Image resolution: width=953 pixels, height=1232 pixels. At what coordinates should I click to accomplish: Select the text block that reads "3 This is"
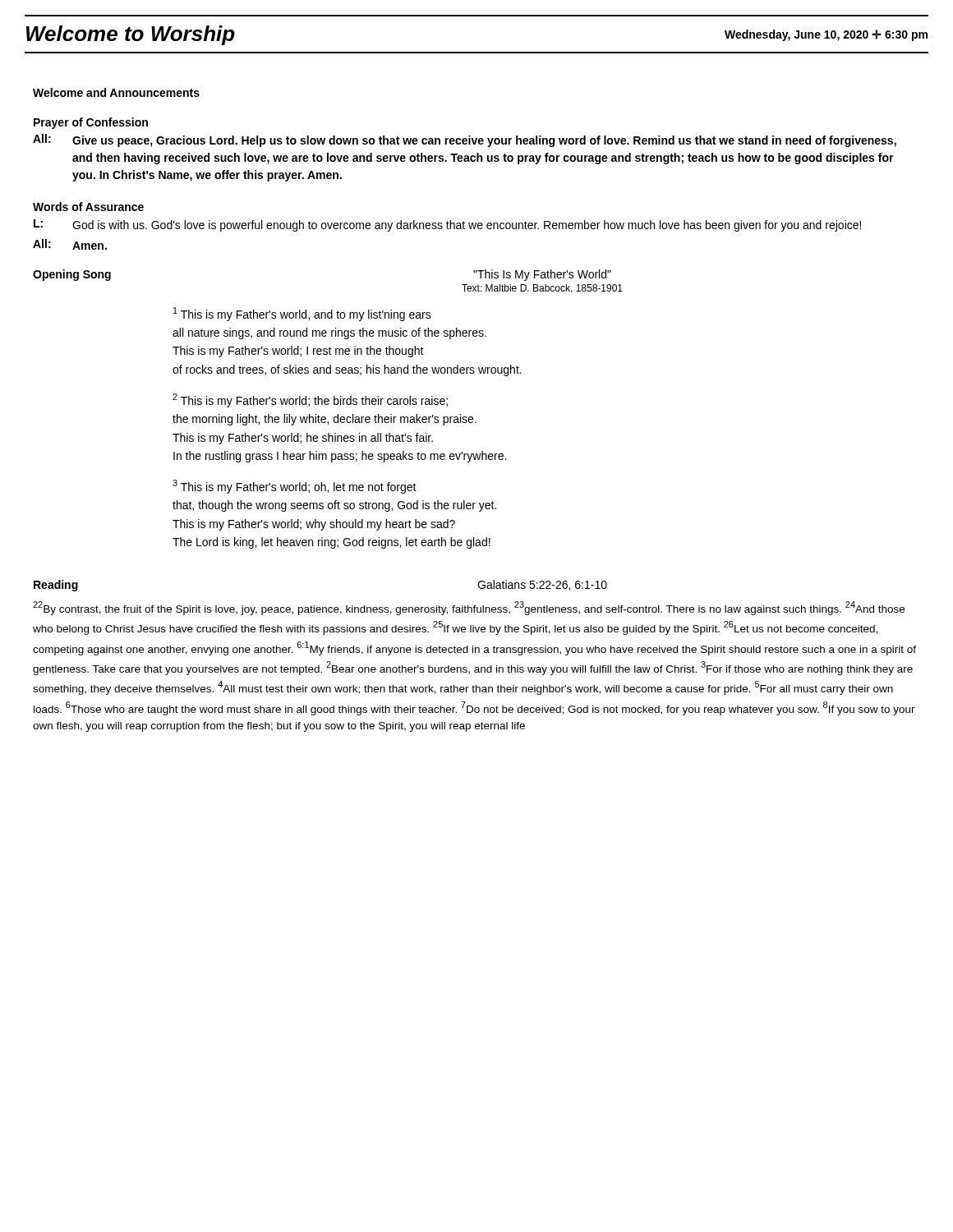click(295, 487)
